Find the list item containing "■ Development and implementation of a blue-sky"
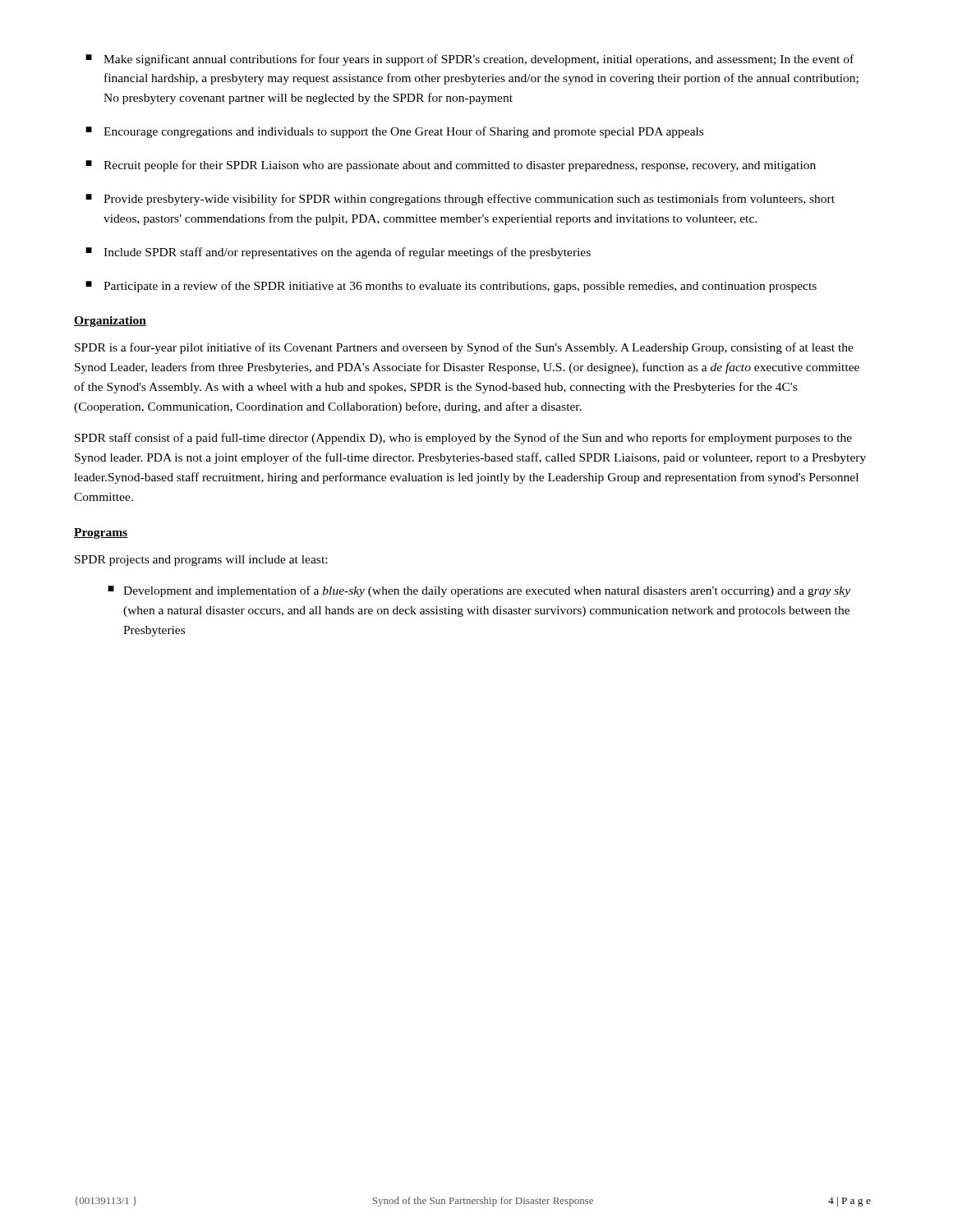953x1232 pixels. [485, 611]
